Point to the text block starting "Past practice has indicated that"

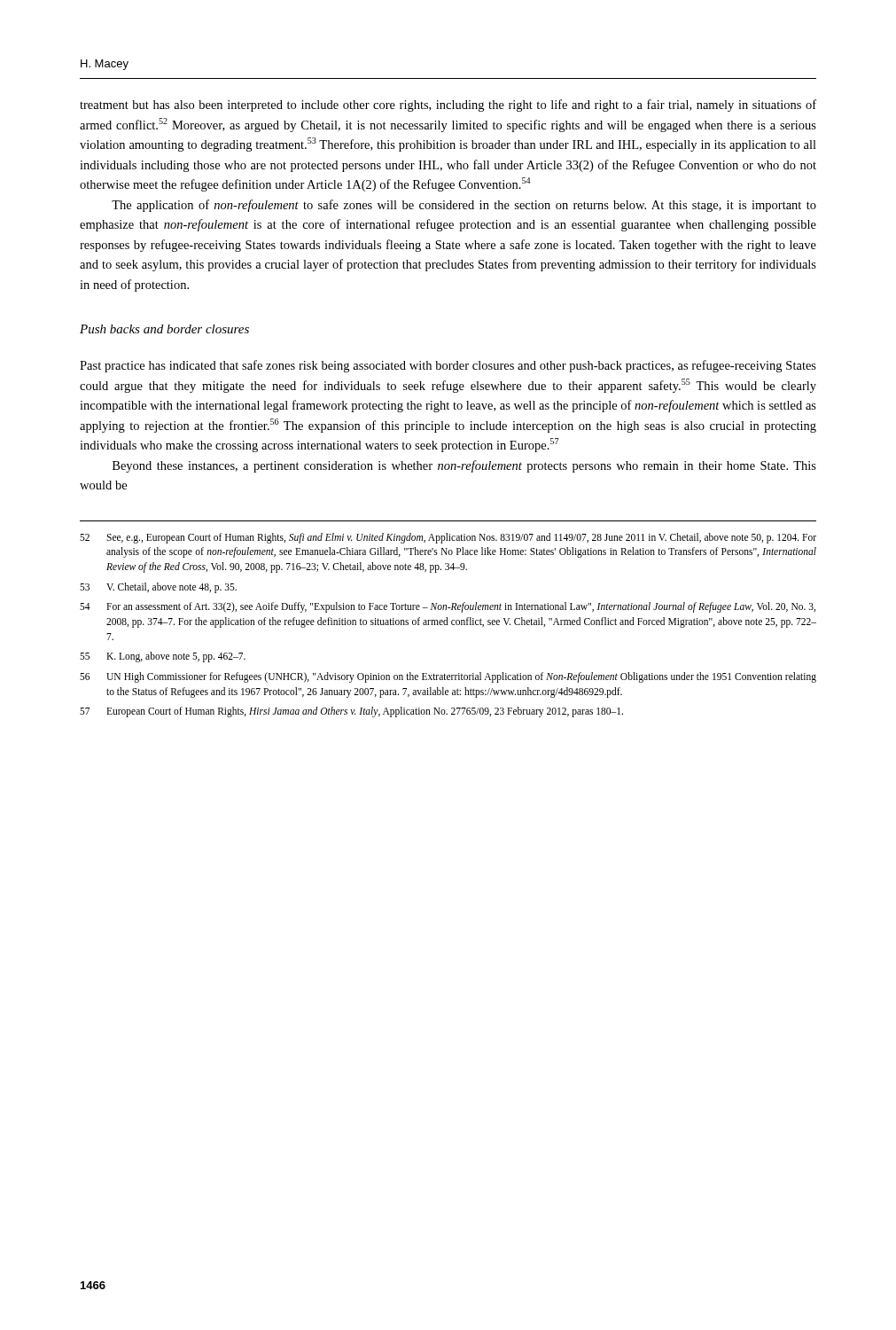tap(448, 406)
